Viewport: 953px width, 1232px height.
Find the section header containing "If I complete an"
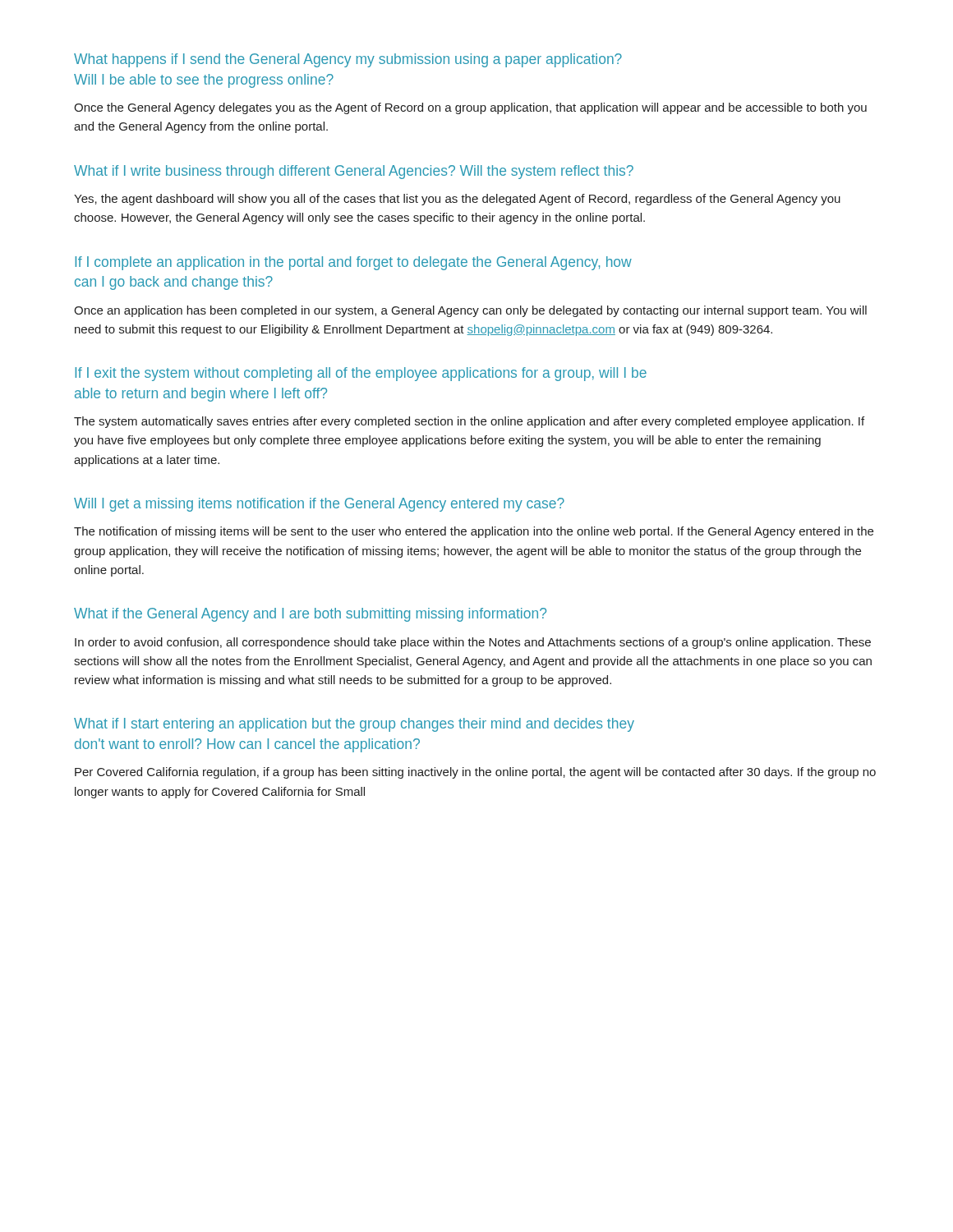click(x=353, y=272)
